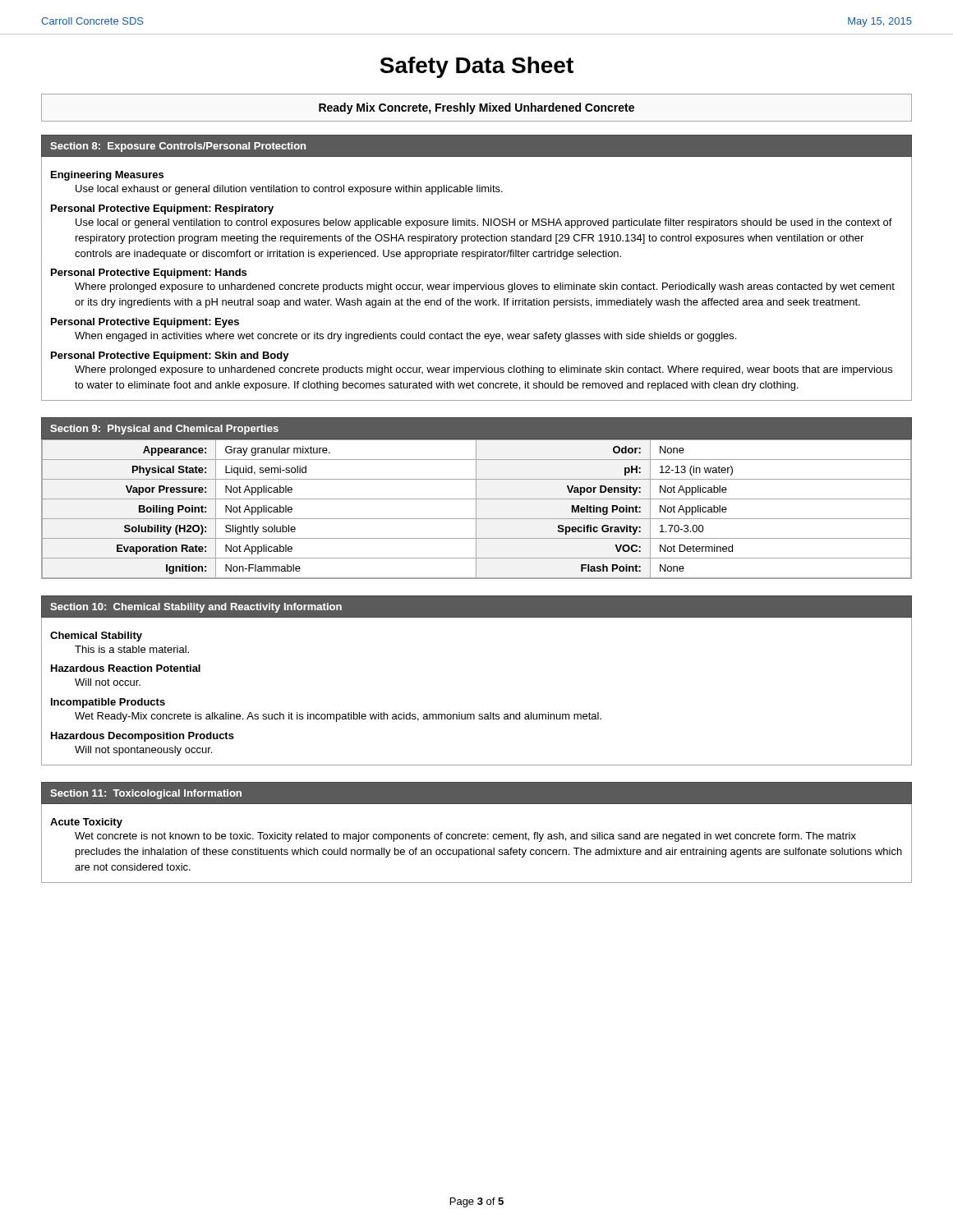953x1232 pixels.
Task: Find the block on this page that starts "This is a"
Action: pyautogui.click(x=132, y=649)
